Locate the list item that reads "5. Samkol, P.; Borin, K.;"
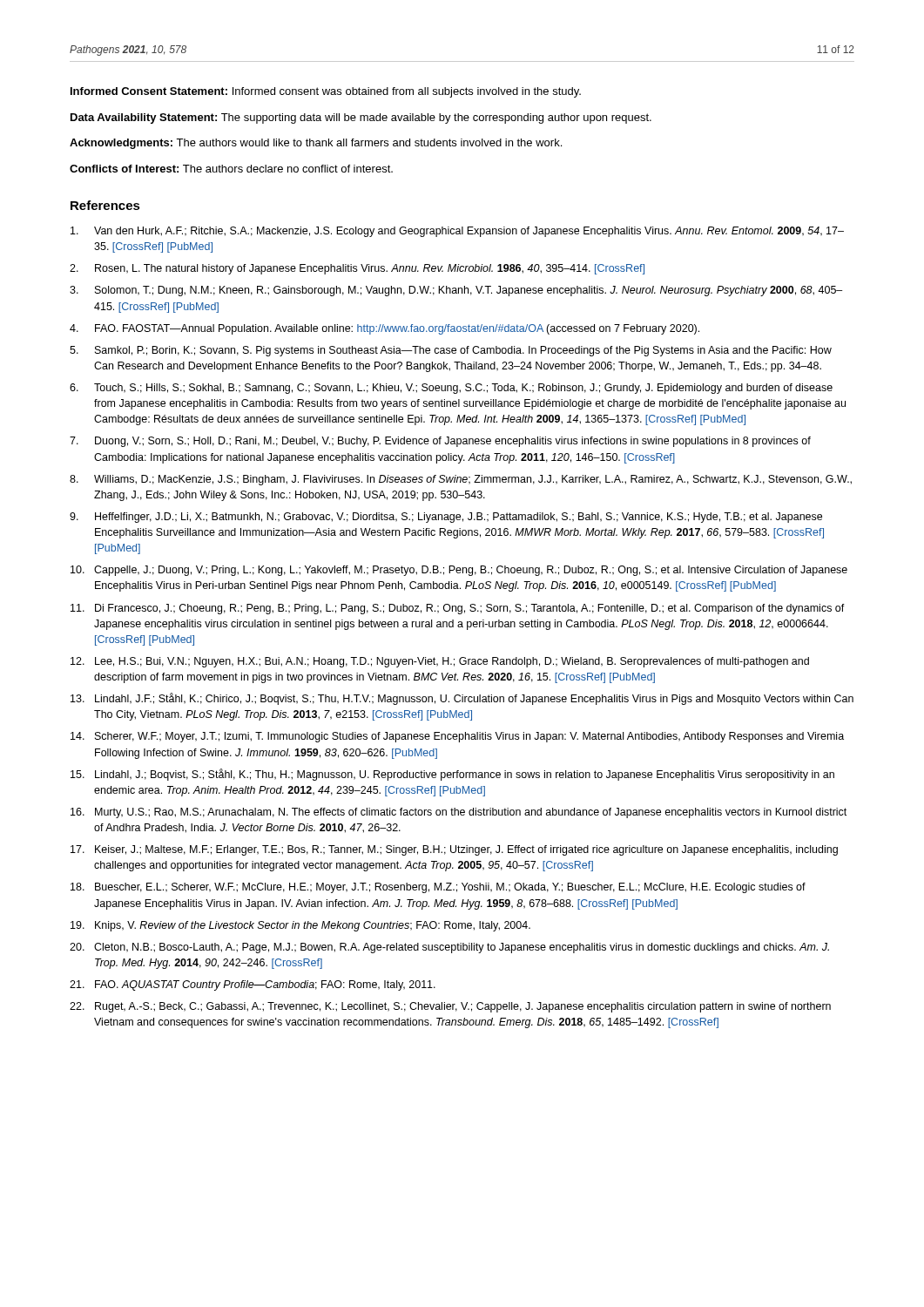 coord(462,358)
